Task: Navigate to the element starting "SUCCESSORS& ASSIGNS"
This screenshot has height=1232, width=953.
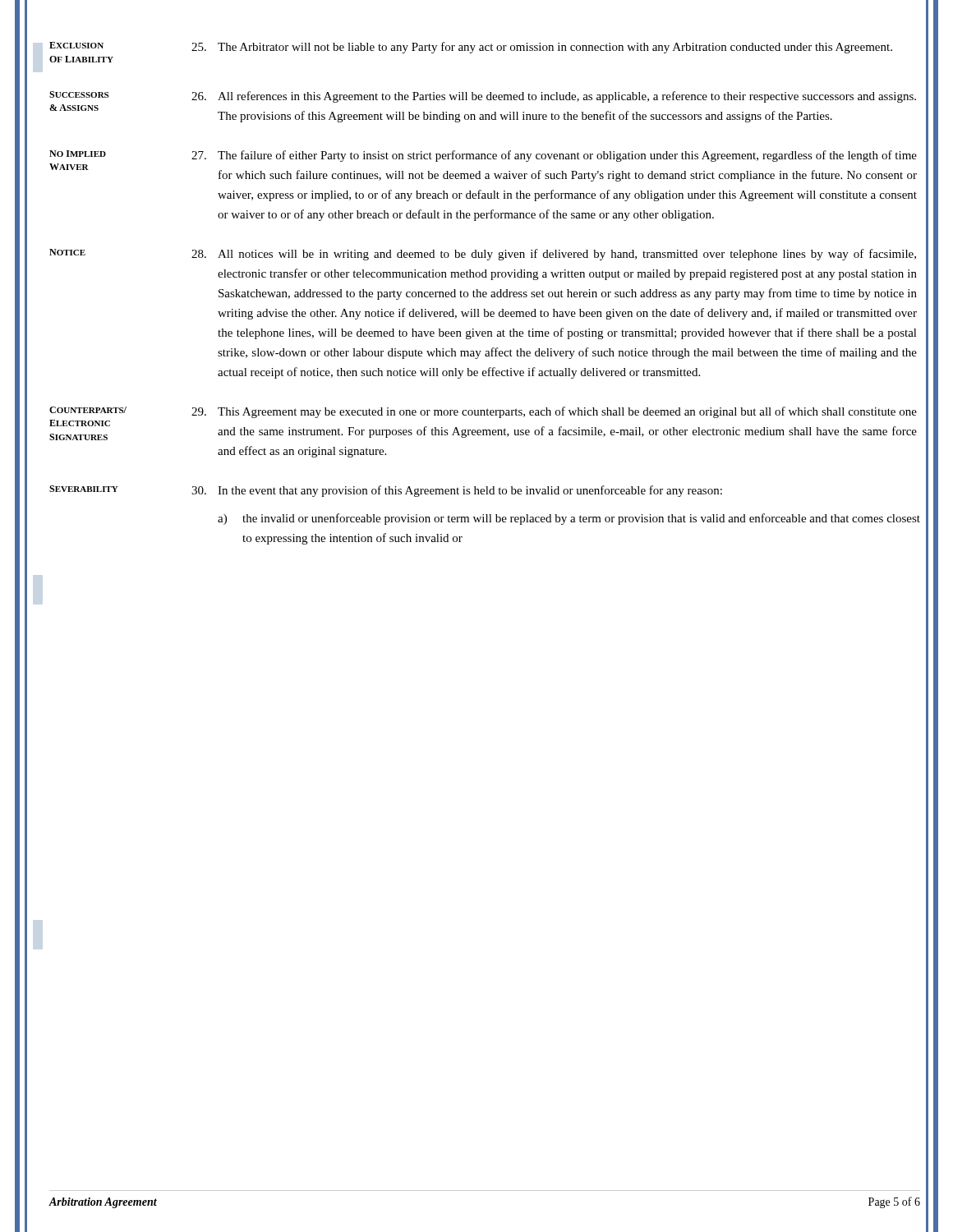Action: coord(79,101)
